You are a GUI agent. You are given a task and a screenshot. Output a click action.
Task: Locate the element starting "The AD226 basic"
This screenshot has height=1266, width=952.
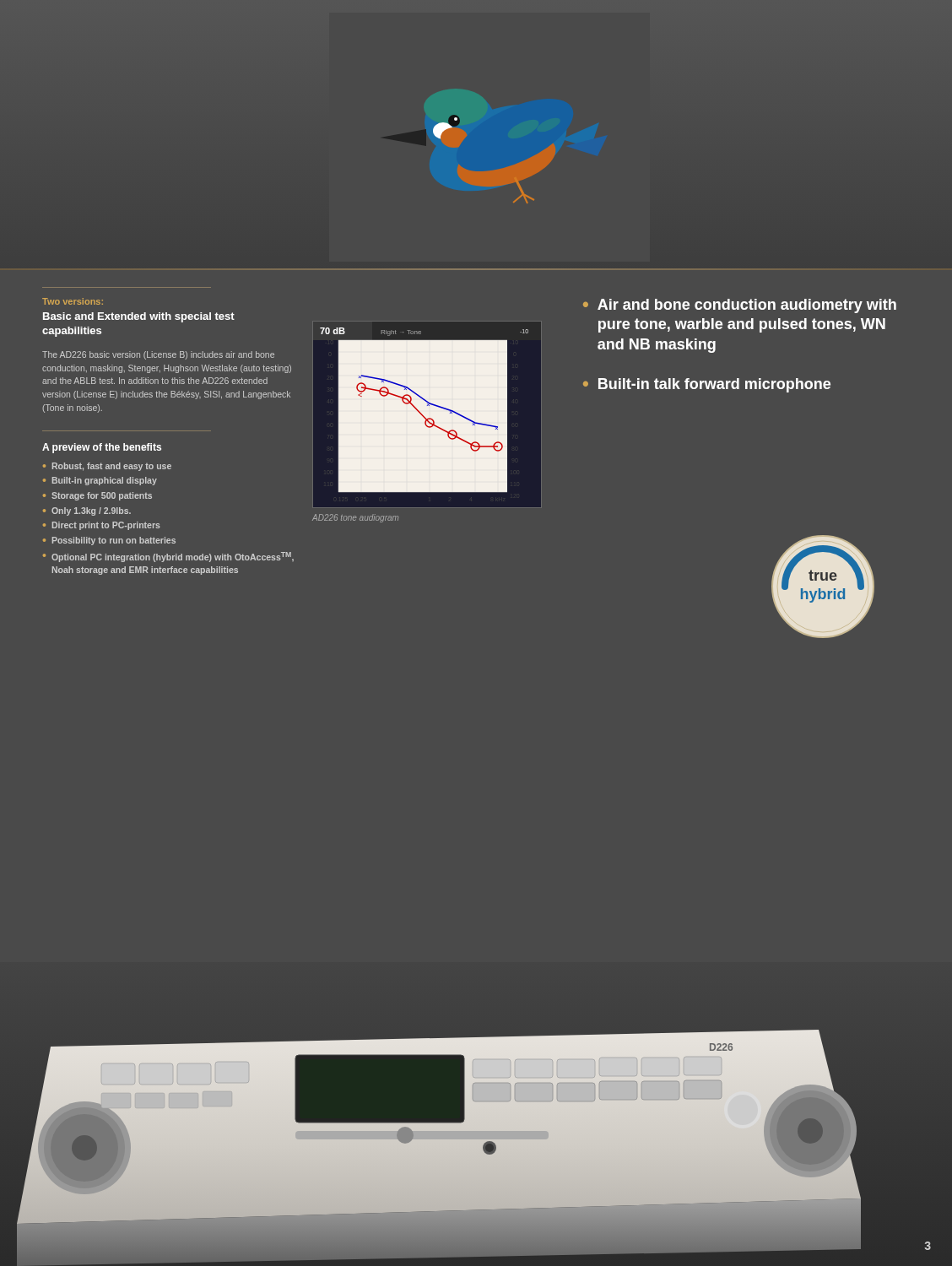point(169,382)
